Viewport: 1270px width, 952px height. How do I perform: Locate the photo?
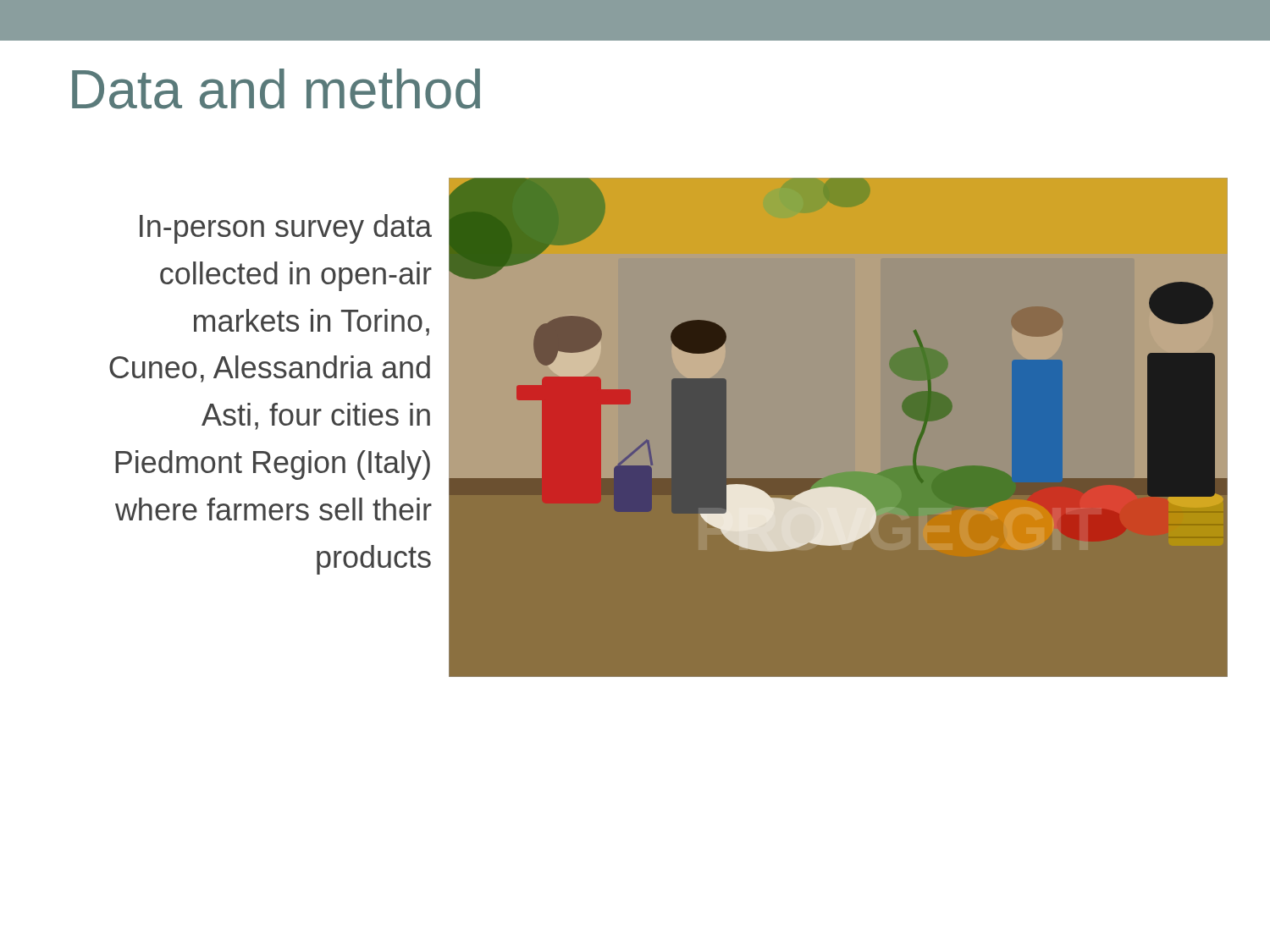pos(838,427)
